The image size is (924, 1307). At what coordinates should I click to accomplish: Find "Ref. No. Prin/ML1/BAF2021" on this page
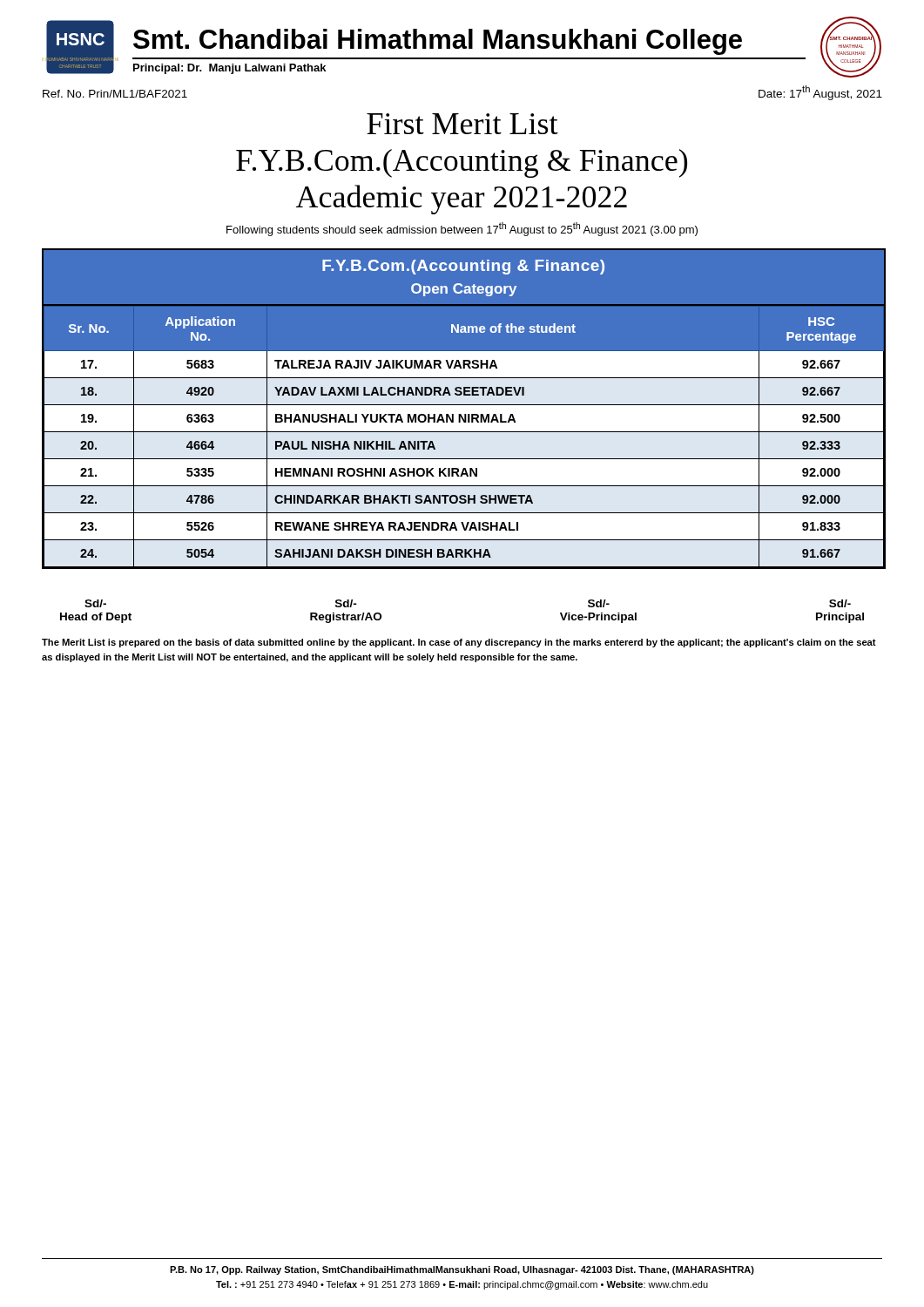pyautogui.click(x=115, y=93)
